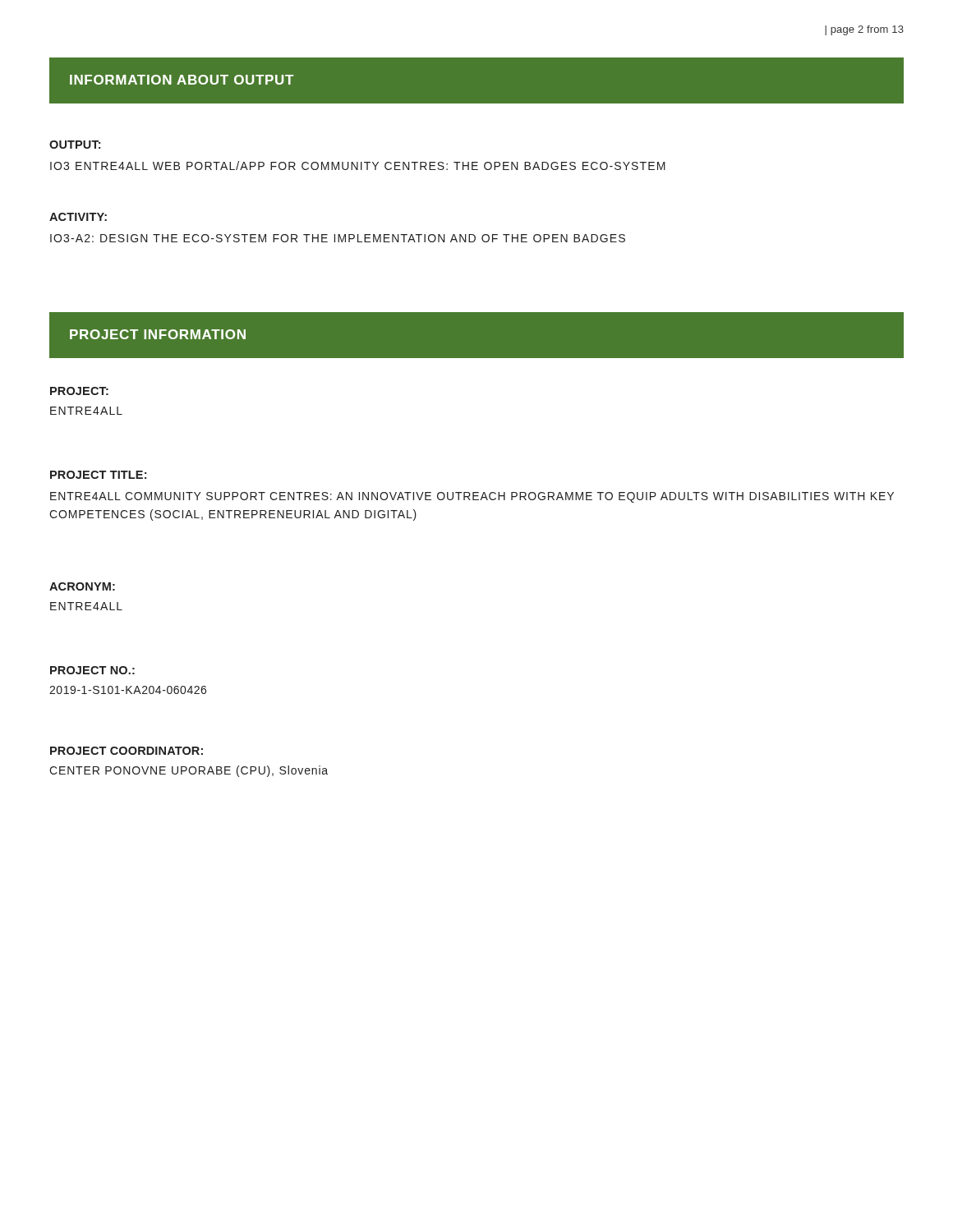Navigate to the element starting "PROJECT NO.:"

pyautogui.click(x=92, y=670)
